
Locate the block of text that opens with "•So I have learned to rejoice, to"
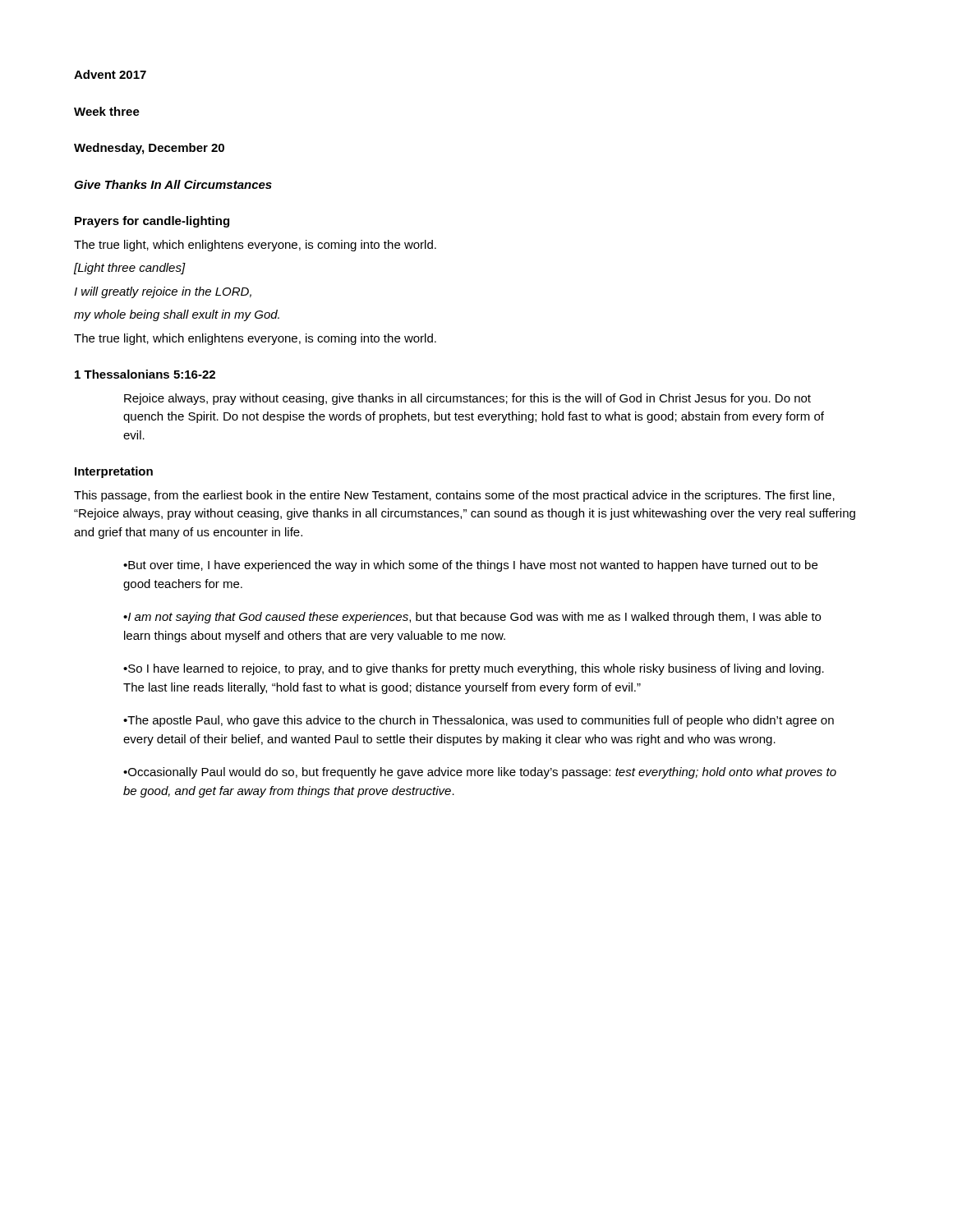pyautogui.click(x=485, y=678)
